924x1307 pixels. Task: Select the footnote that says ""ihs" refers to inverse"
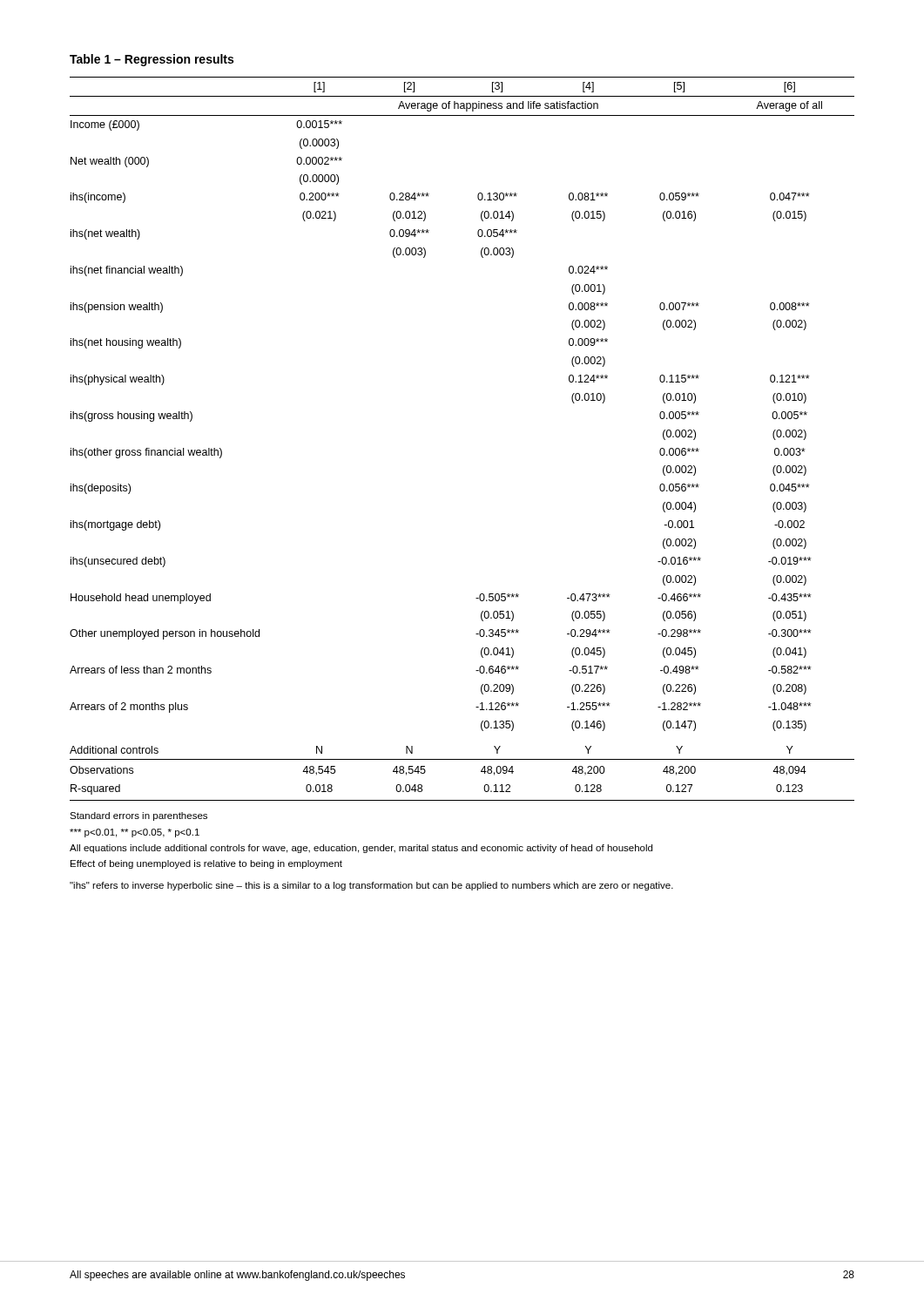coord(372,885)
